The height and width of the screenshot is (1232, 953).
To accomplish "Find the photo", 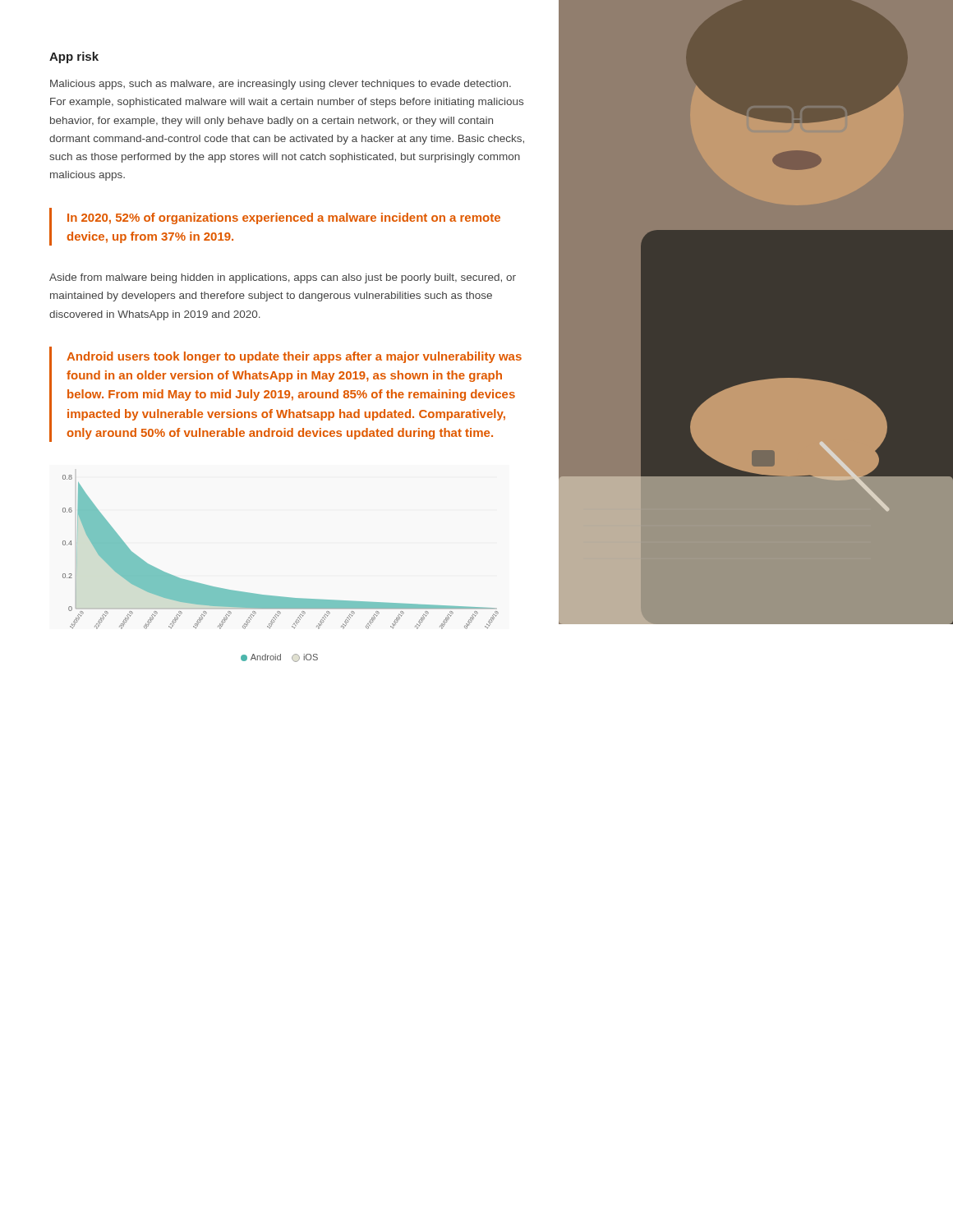I will (x=756, y=312).
